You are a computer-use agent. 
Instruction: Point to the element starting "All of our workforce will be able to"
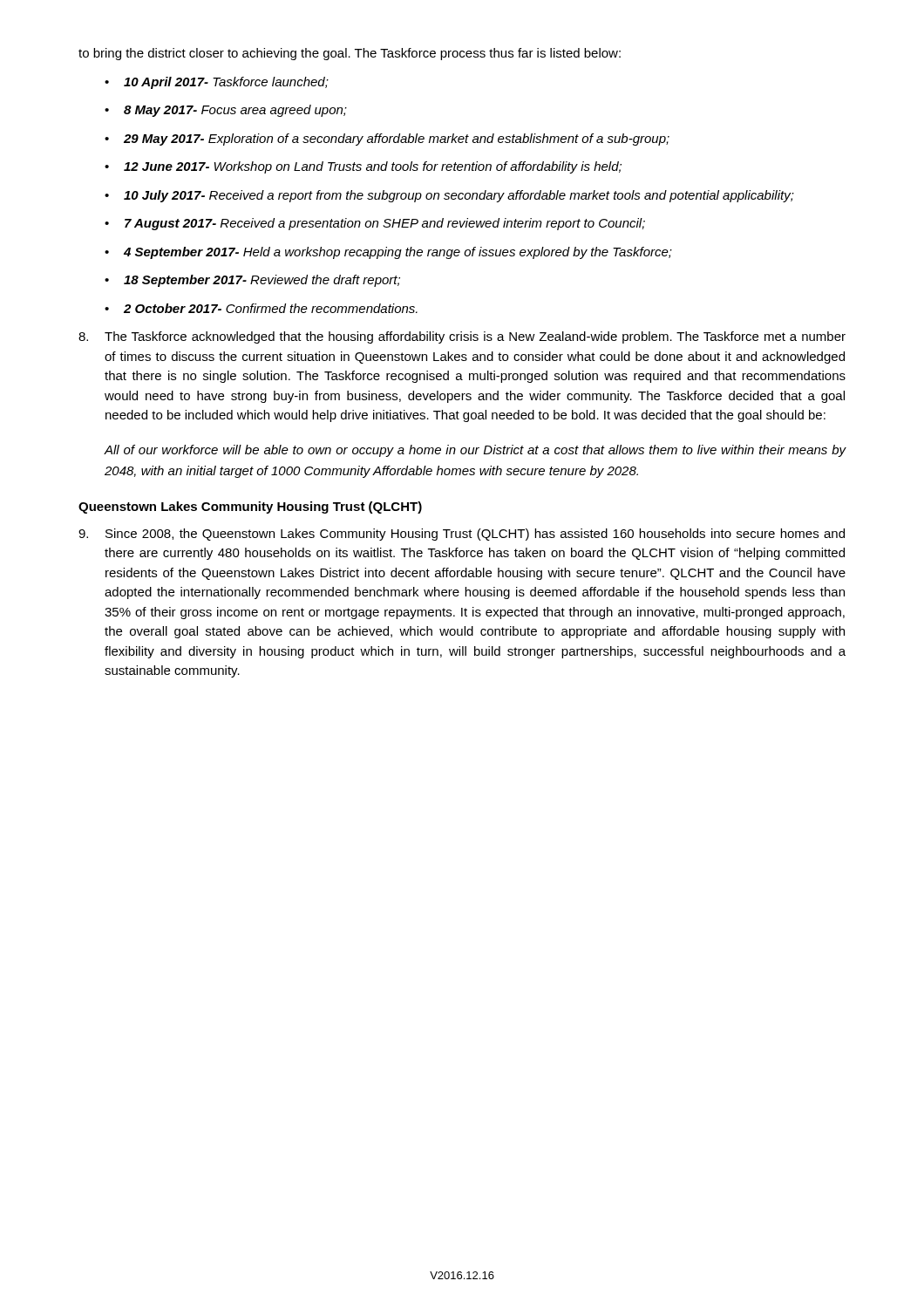tap(475, 460)
